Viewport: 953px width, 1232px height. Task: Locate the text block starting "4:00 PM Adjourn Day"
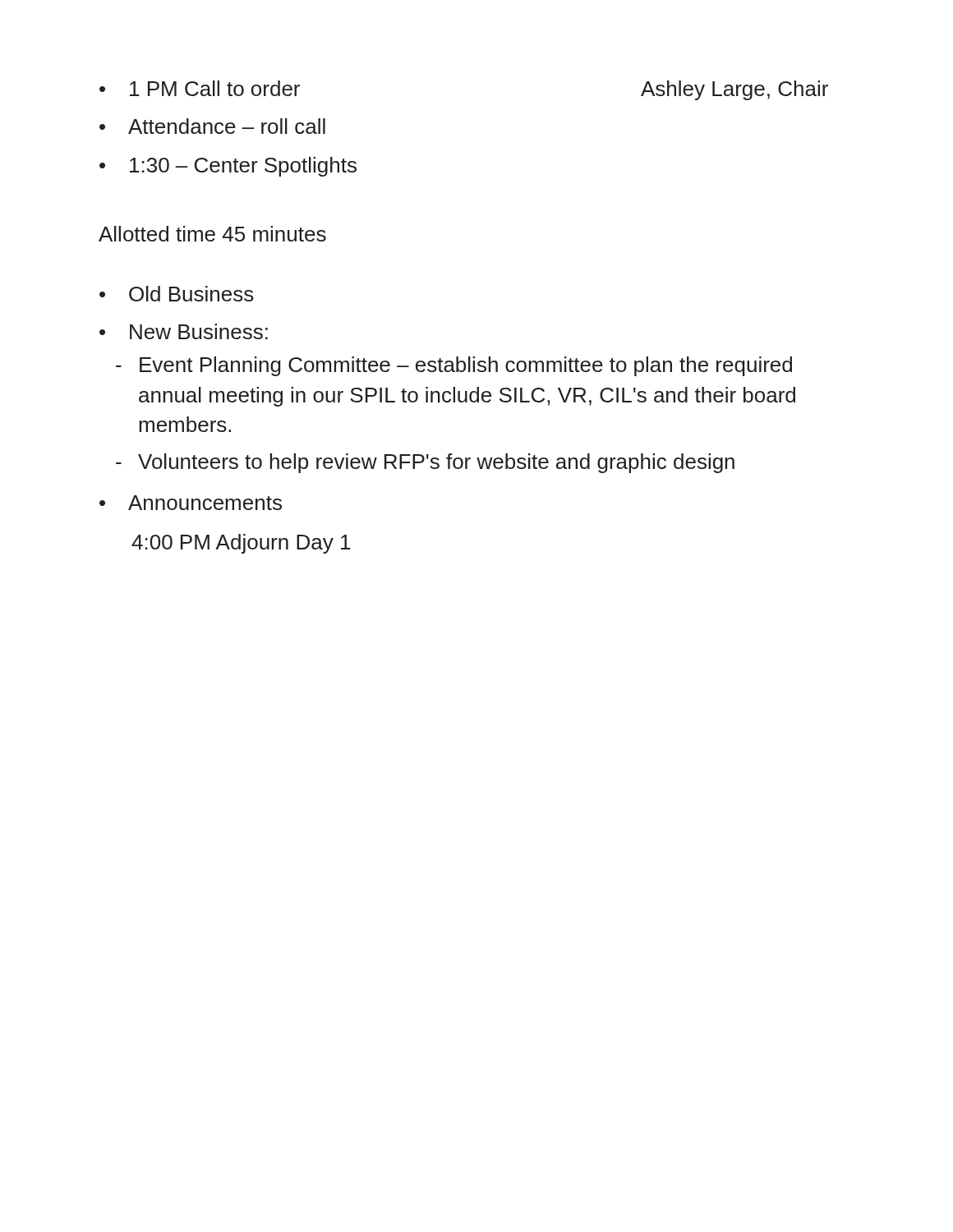click(241, 542)
